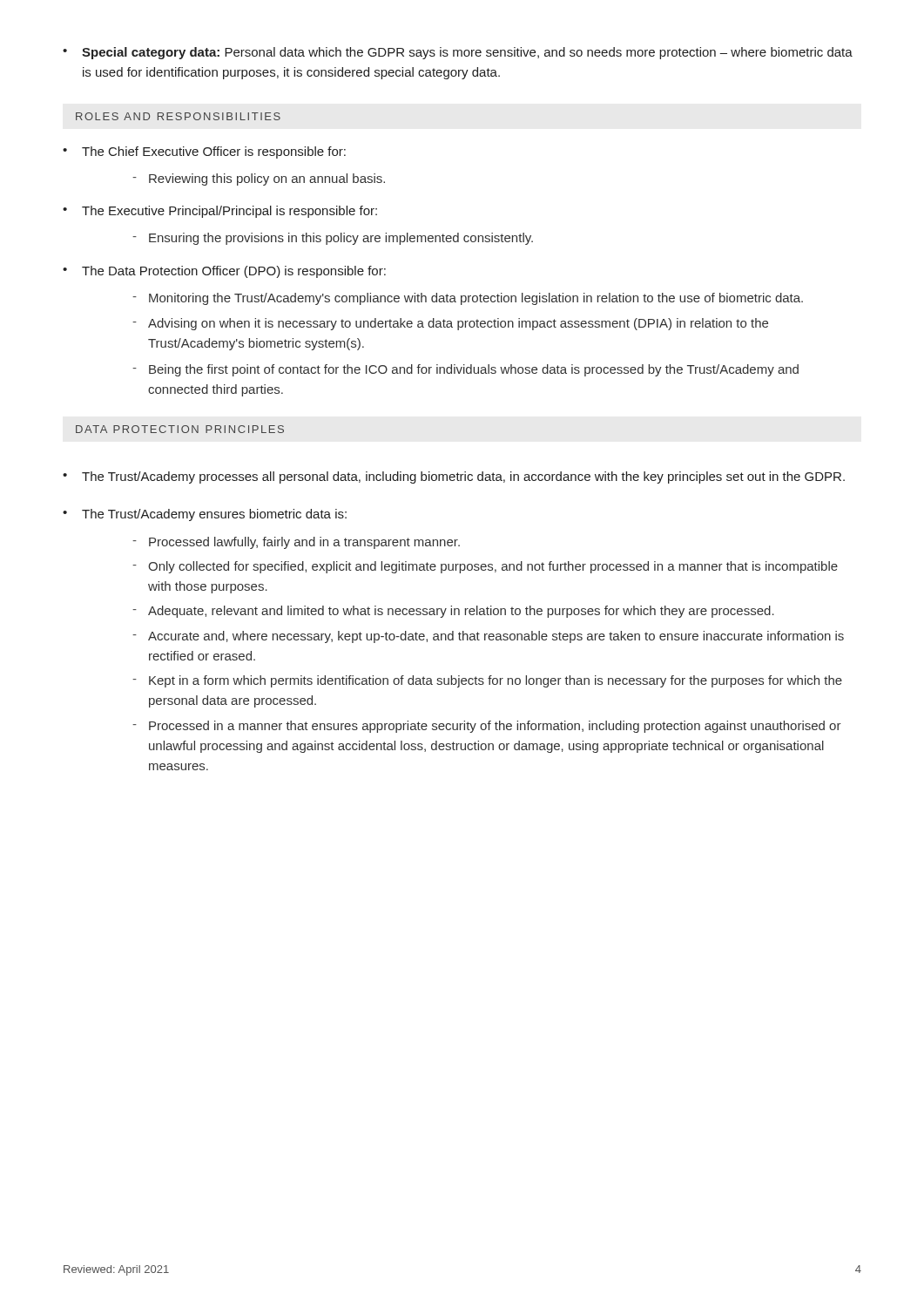Click on the section header that reads "ROLES AND RESPONSIBILITIES"
Screen dimensions: 1307x924
click(x=178, y=116)
